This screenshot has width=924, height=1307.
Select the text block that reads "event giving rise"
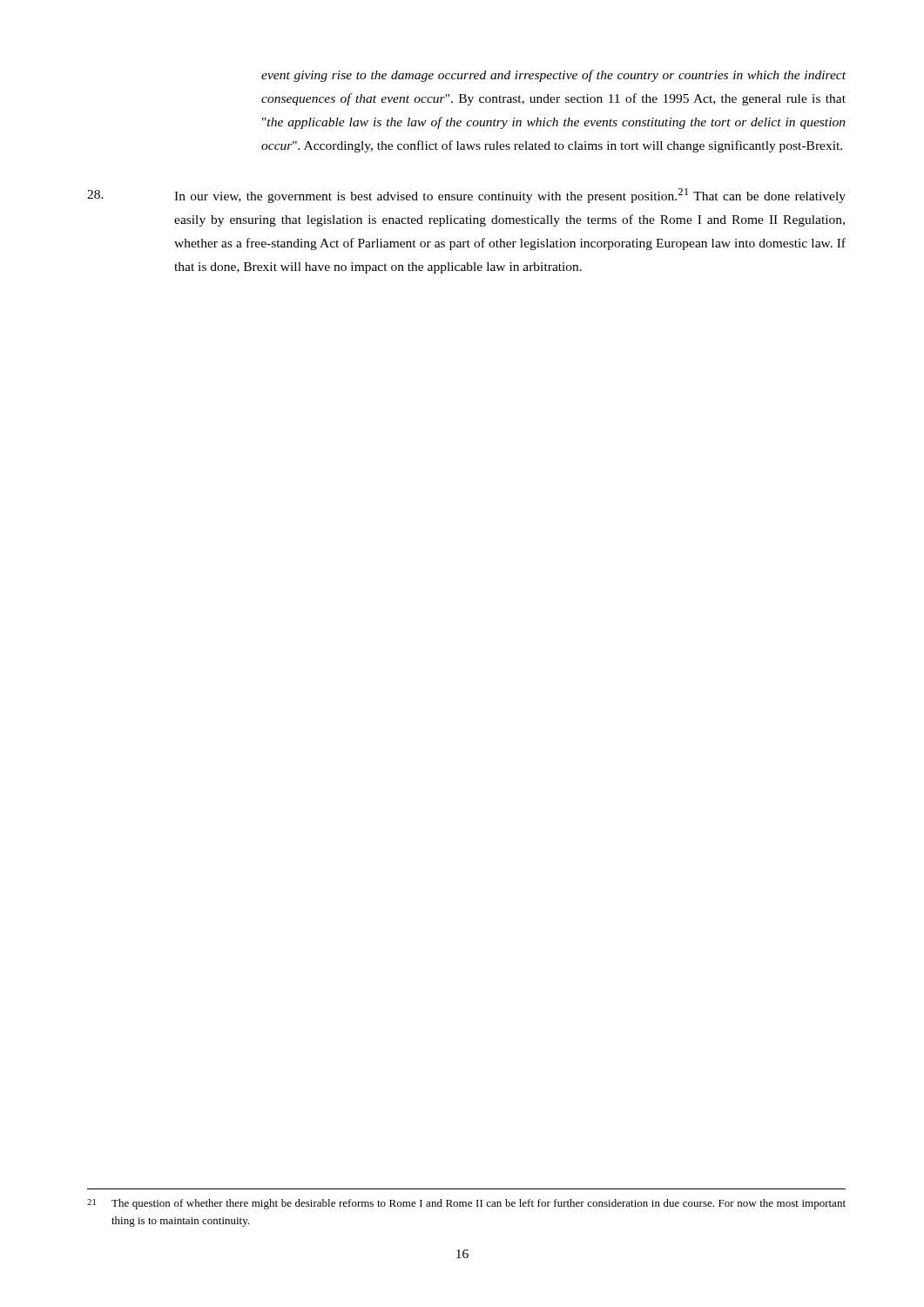pos(553,110)
